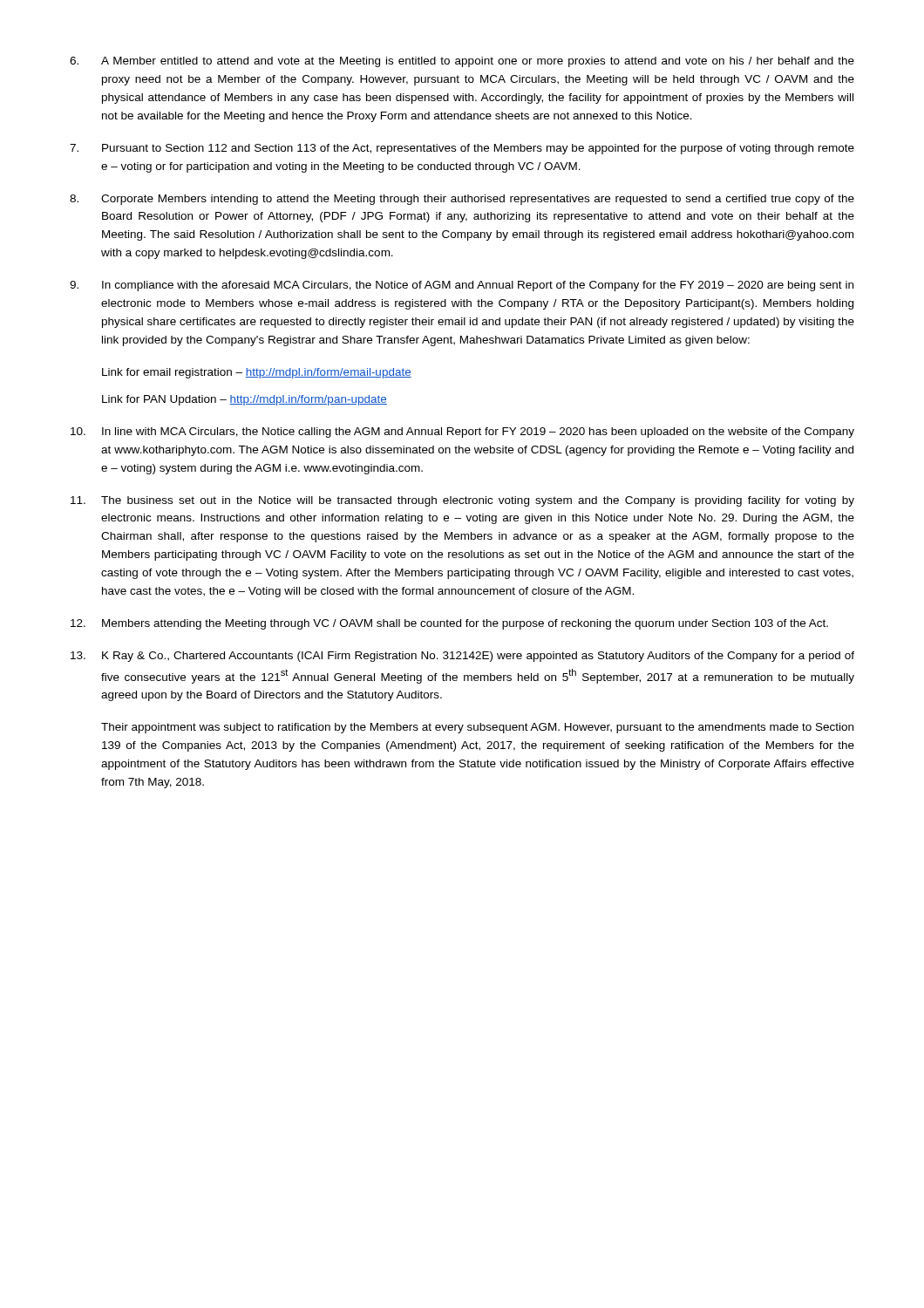The height and width of the screenshot is (1308, 924).
Task: Find the block on this page that starts "Their appointment was"
Action: tap(478, 754)
